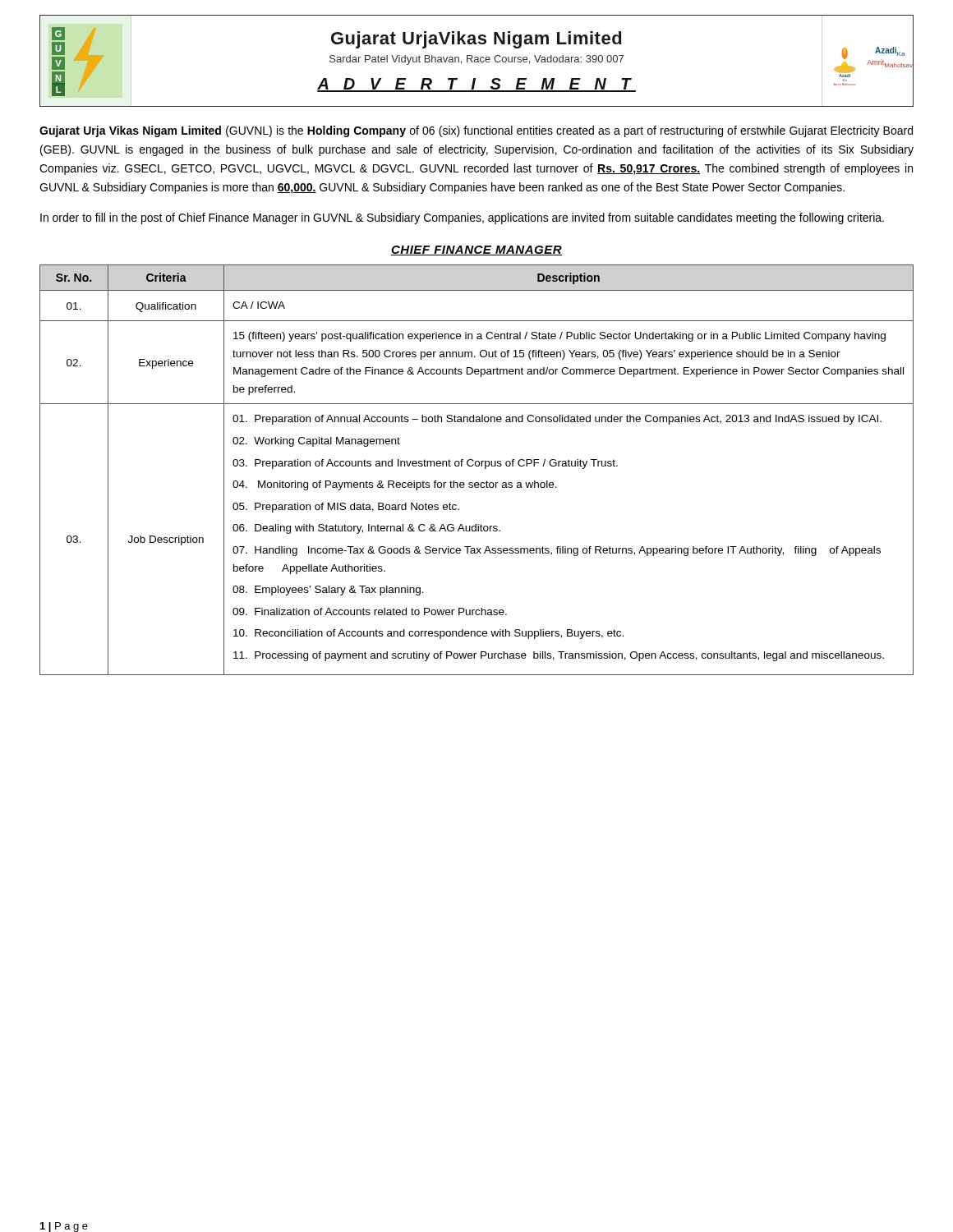
Task: Locate the block of text that opens with "In order to fill in"
Action: pyautogui.click(x=476, y=218)
